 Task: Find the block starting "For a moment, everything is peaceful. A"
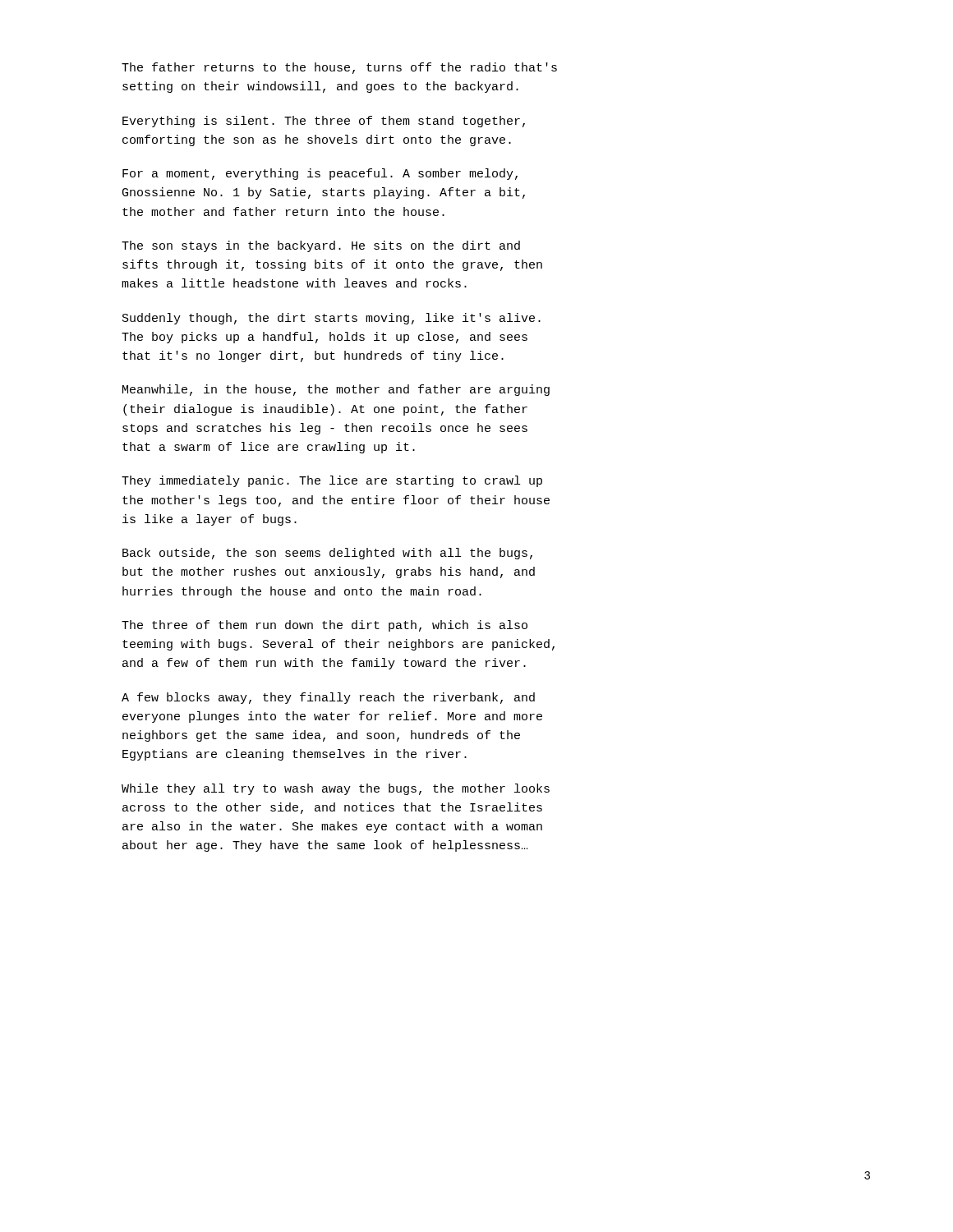(x=325, y=194)
